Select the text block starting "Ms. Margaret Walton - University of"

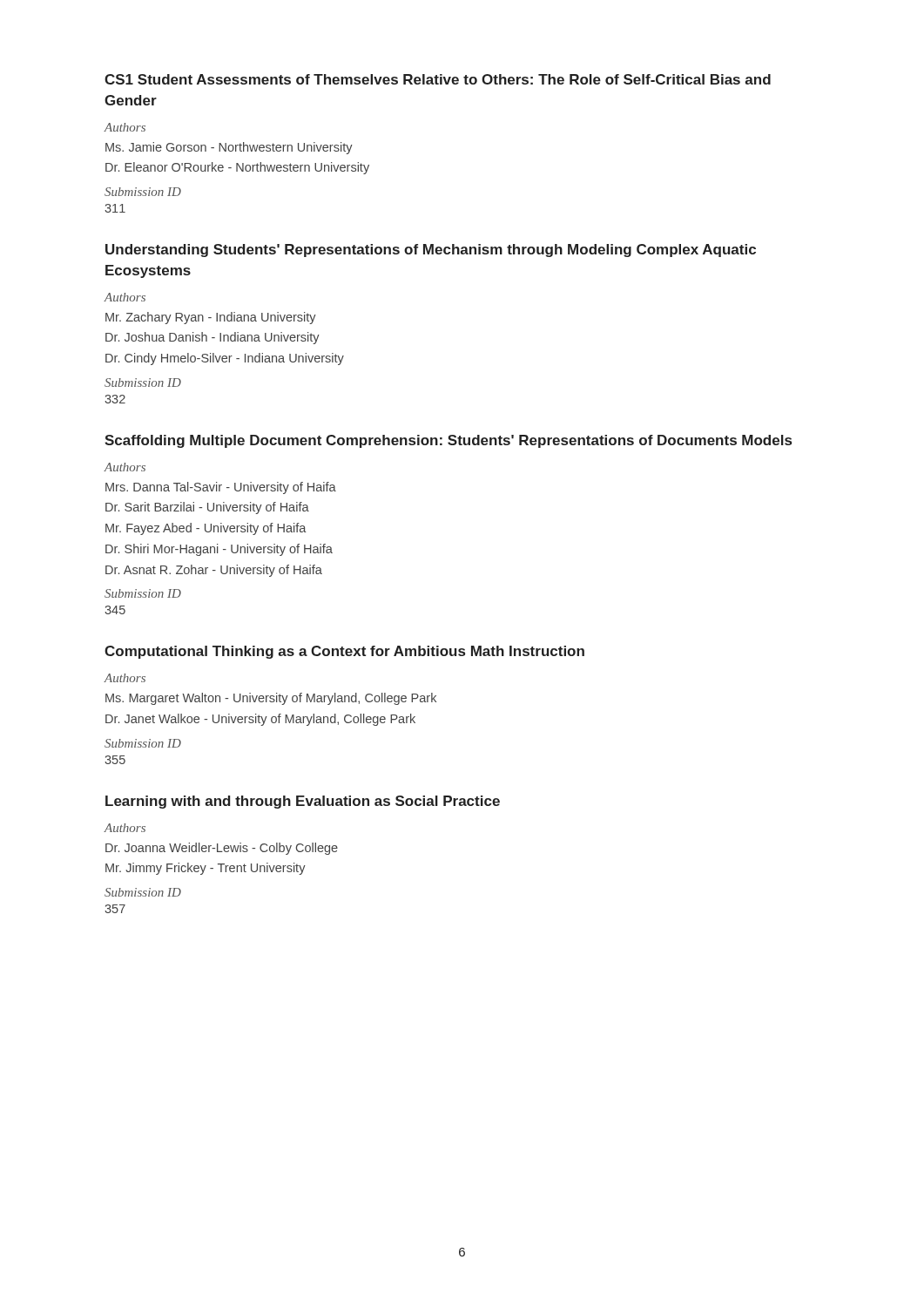click(271, 699)
